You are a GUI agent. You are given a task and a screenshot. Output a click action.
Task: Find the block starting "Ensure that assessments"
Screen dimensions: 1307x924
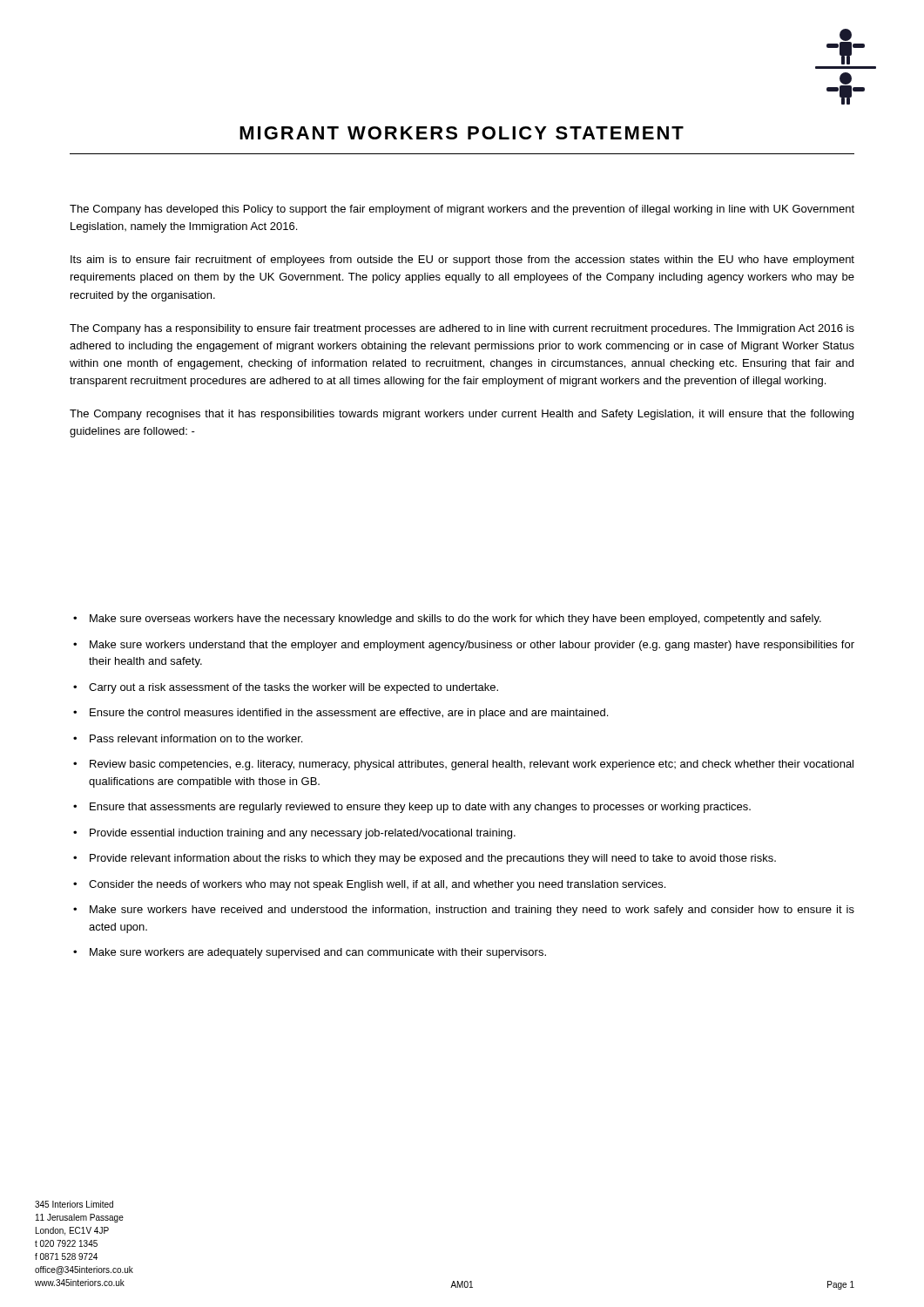(420, 806)
